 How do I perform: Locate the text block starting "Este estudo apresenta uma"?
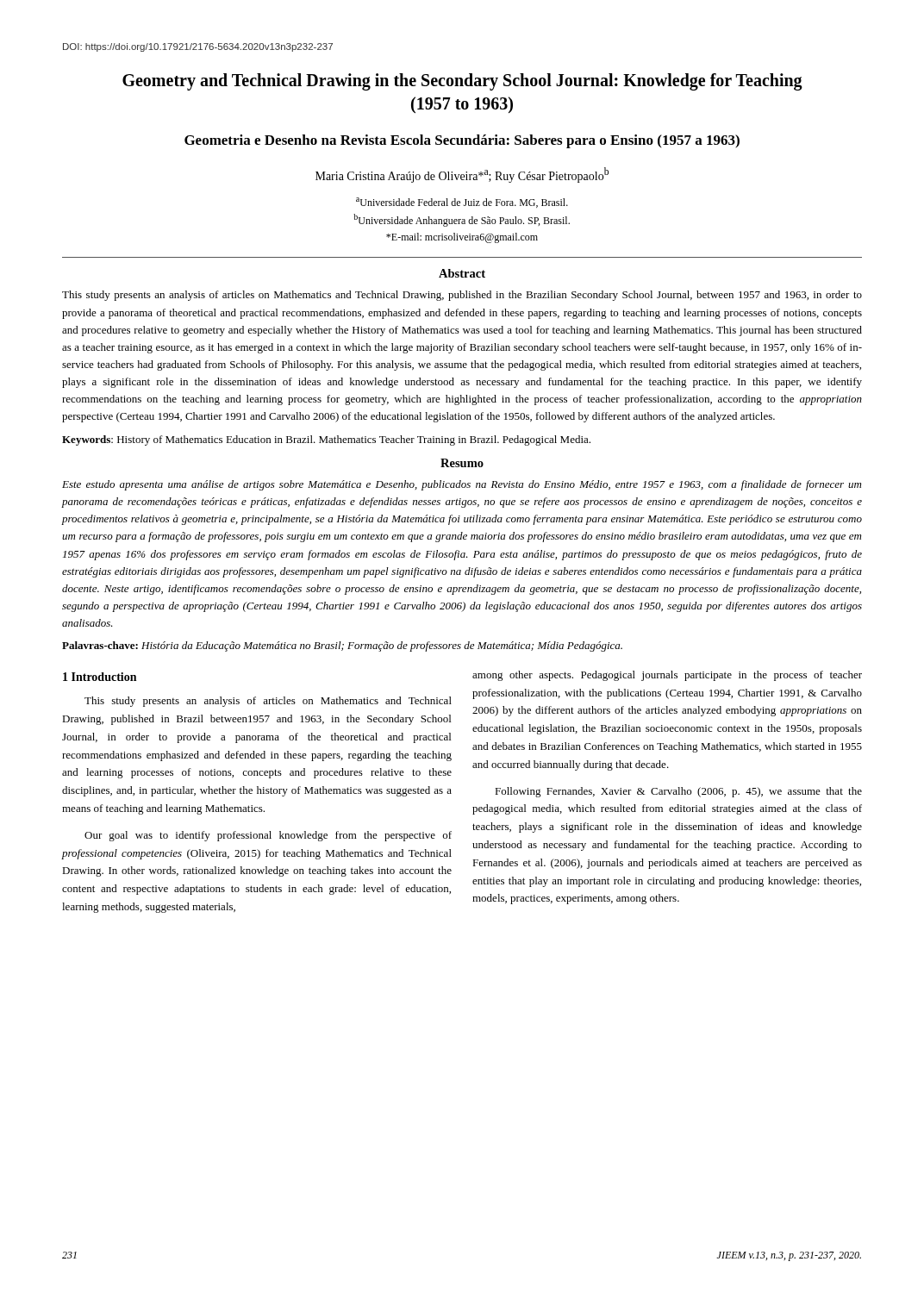tap(462, 553)
